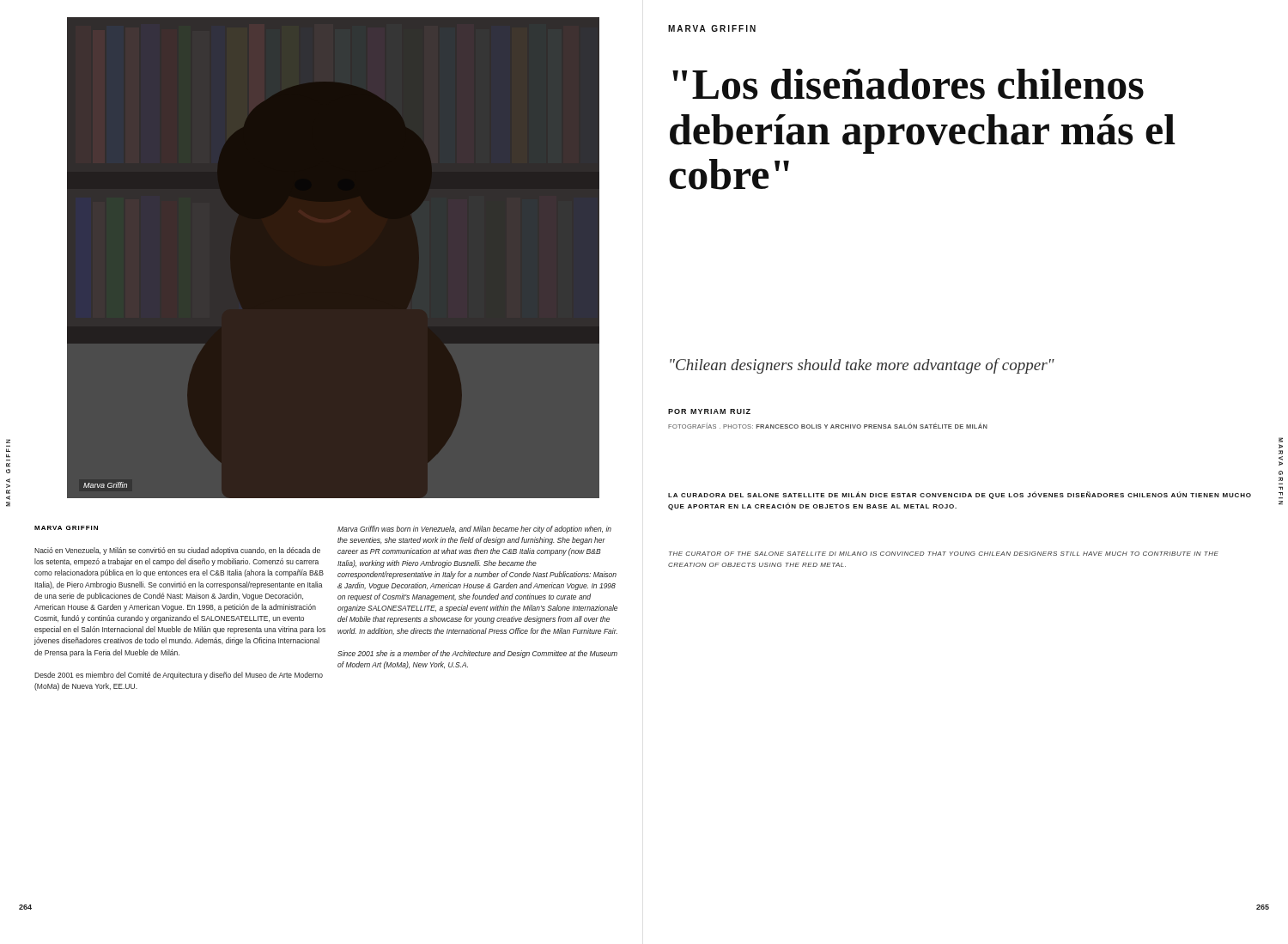Viewport: 1288px width, 944px height.
Task: Point to the block beginning "THE CURATOR OF THE"
Action: (x=943, y=559)
